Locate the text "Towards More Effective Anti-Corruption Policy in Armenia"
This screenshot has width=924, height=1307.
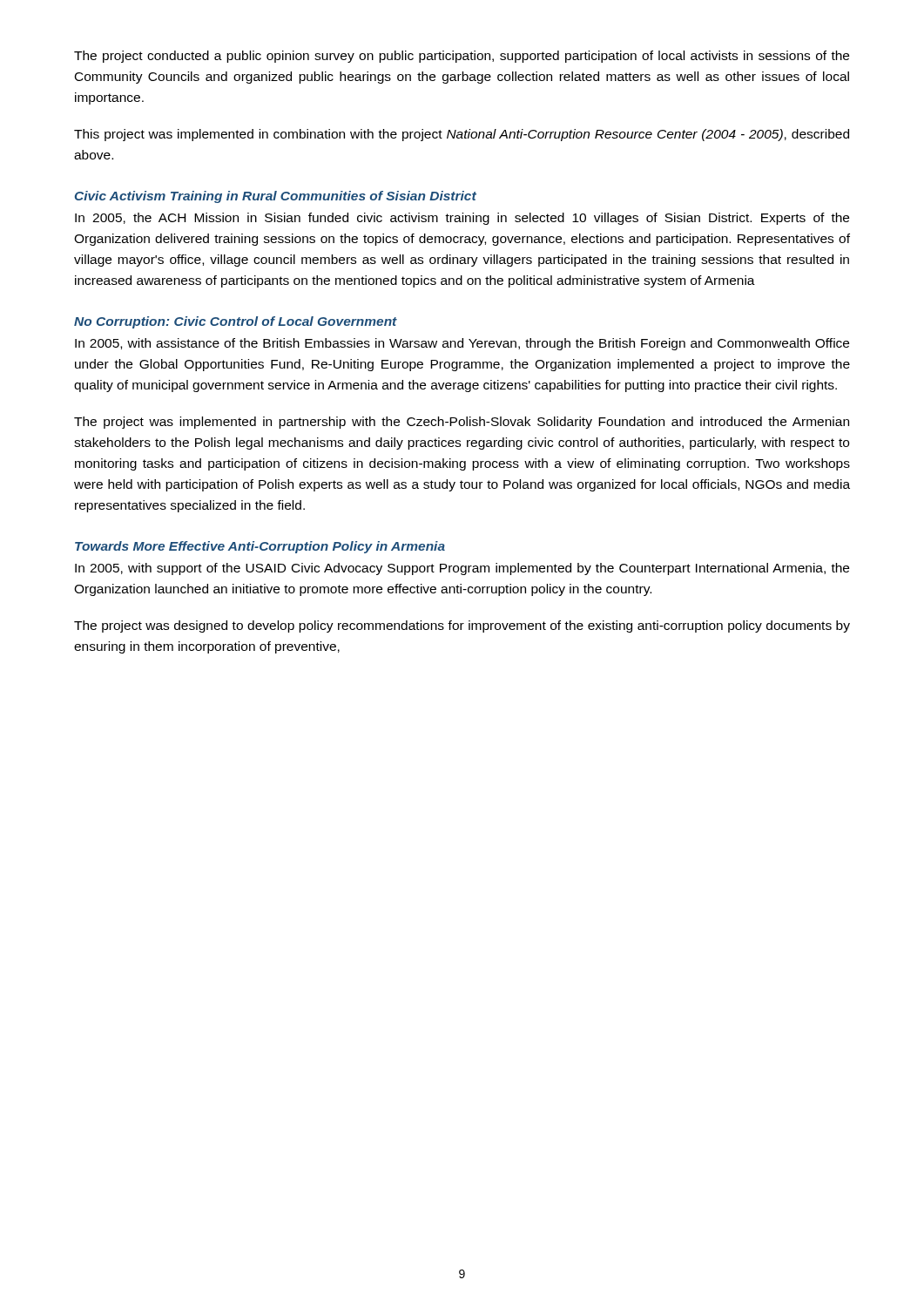[260, 546]
